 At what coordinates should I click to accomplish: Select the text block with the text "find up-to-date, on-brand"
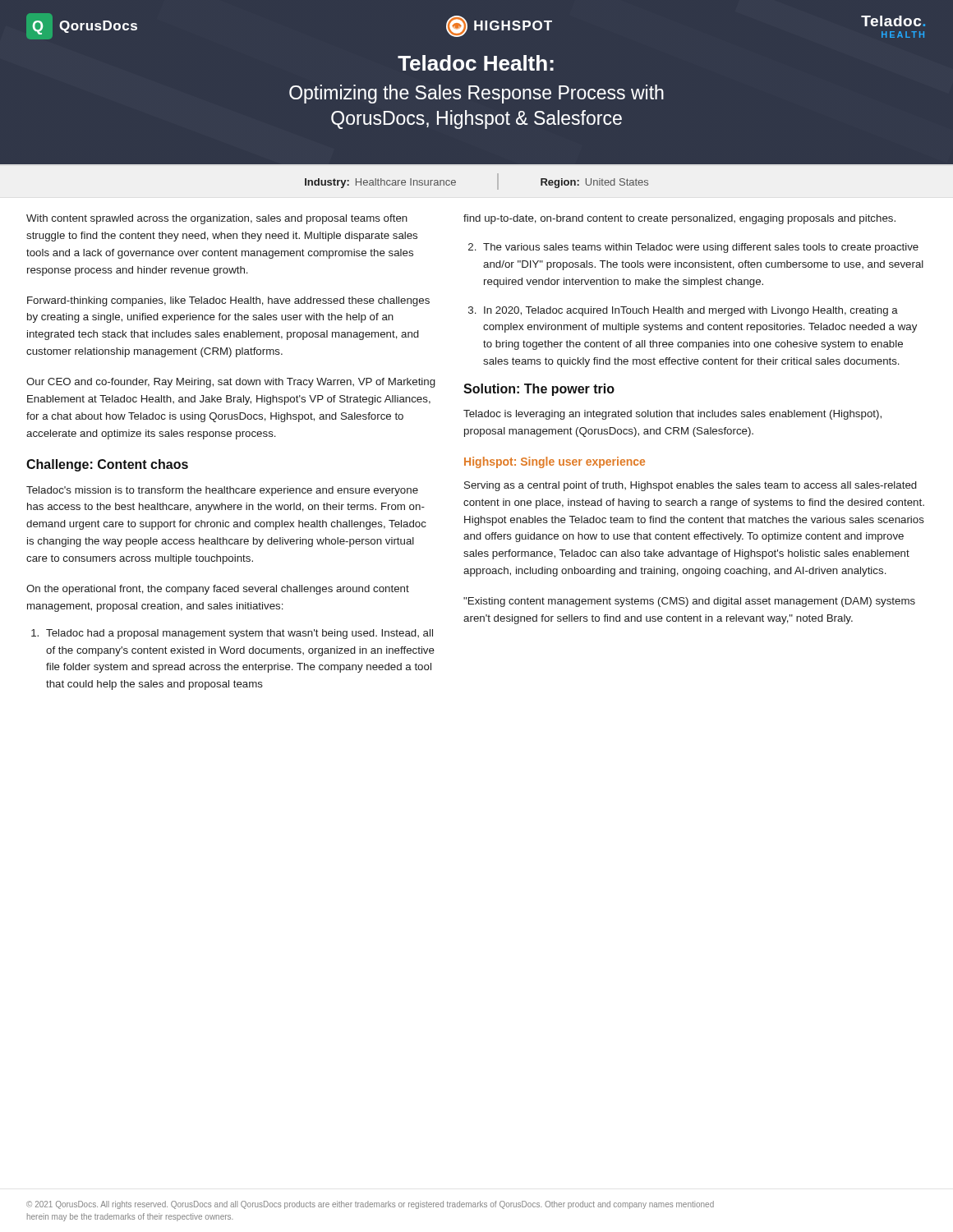tap(680, 218)
